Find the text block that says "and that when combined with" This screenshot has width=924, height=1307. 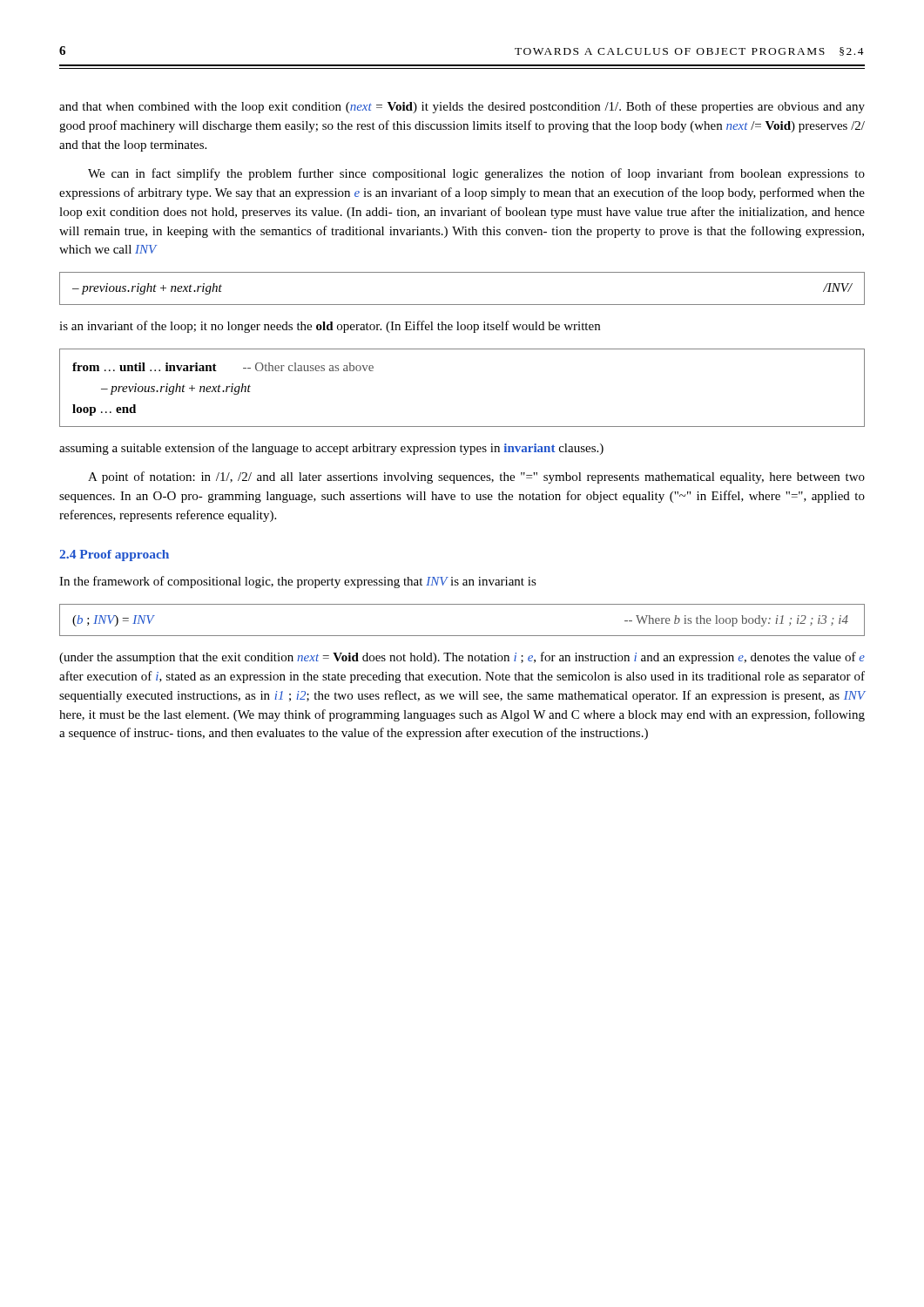click(462, 126)
